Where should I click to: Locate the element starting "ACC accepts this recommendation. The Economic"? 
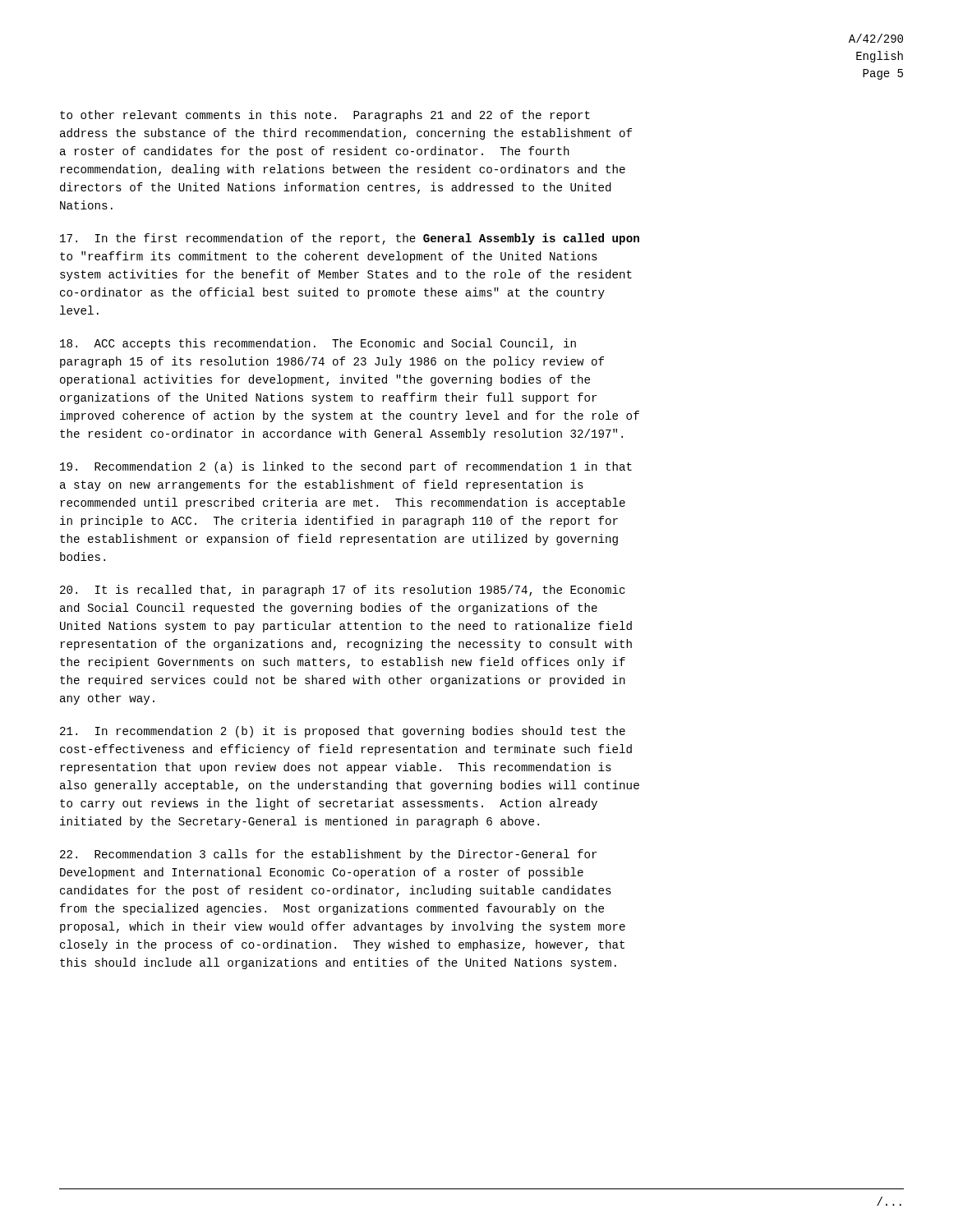point(349,389)
